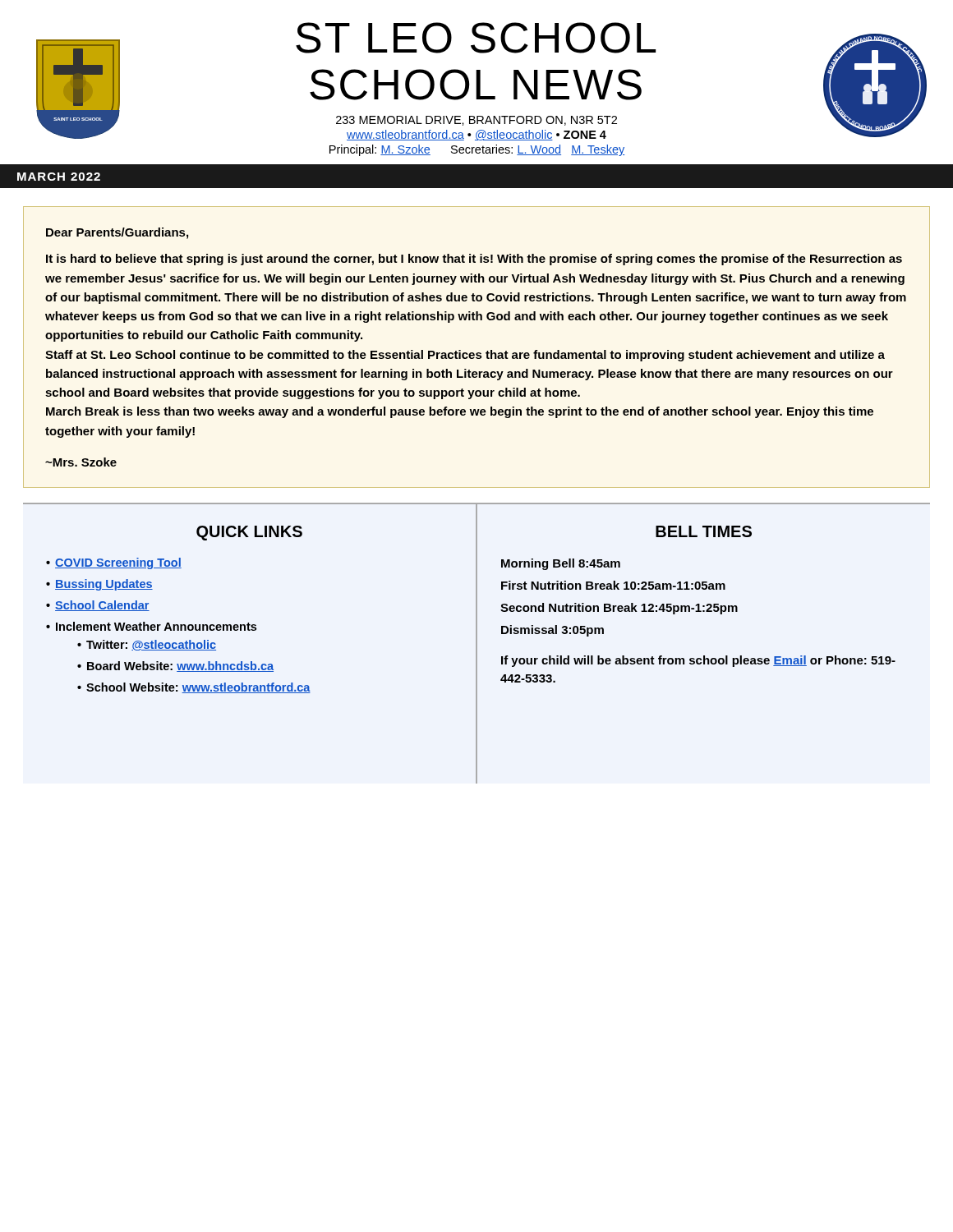Click on the block starting "Morning Bell 8:45am"
This screenshot has height=1232, width=953.
pos(561,563)
